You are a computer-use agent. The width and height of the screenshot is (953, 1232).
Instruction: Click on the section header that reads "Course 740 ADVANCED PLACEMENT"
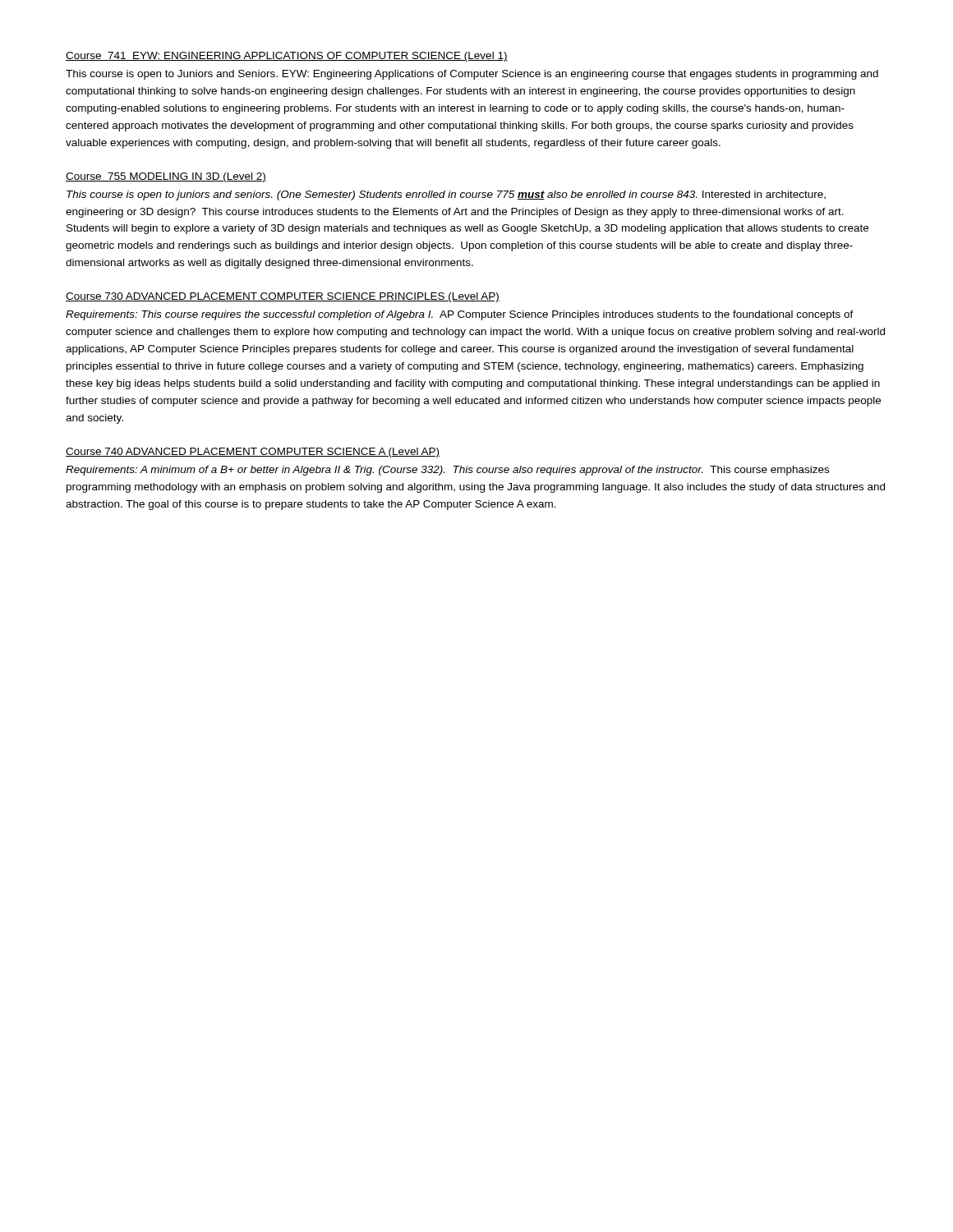[x=253, y=451]
